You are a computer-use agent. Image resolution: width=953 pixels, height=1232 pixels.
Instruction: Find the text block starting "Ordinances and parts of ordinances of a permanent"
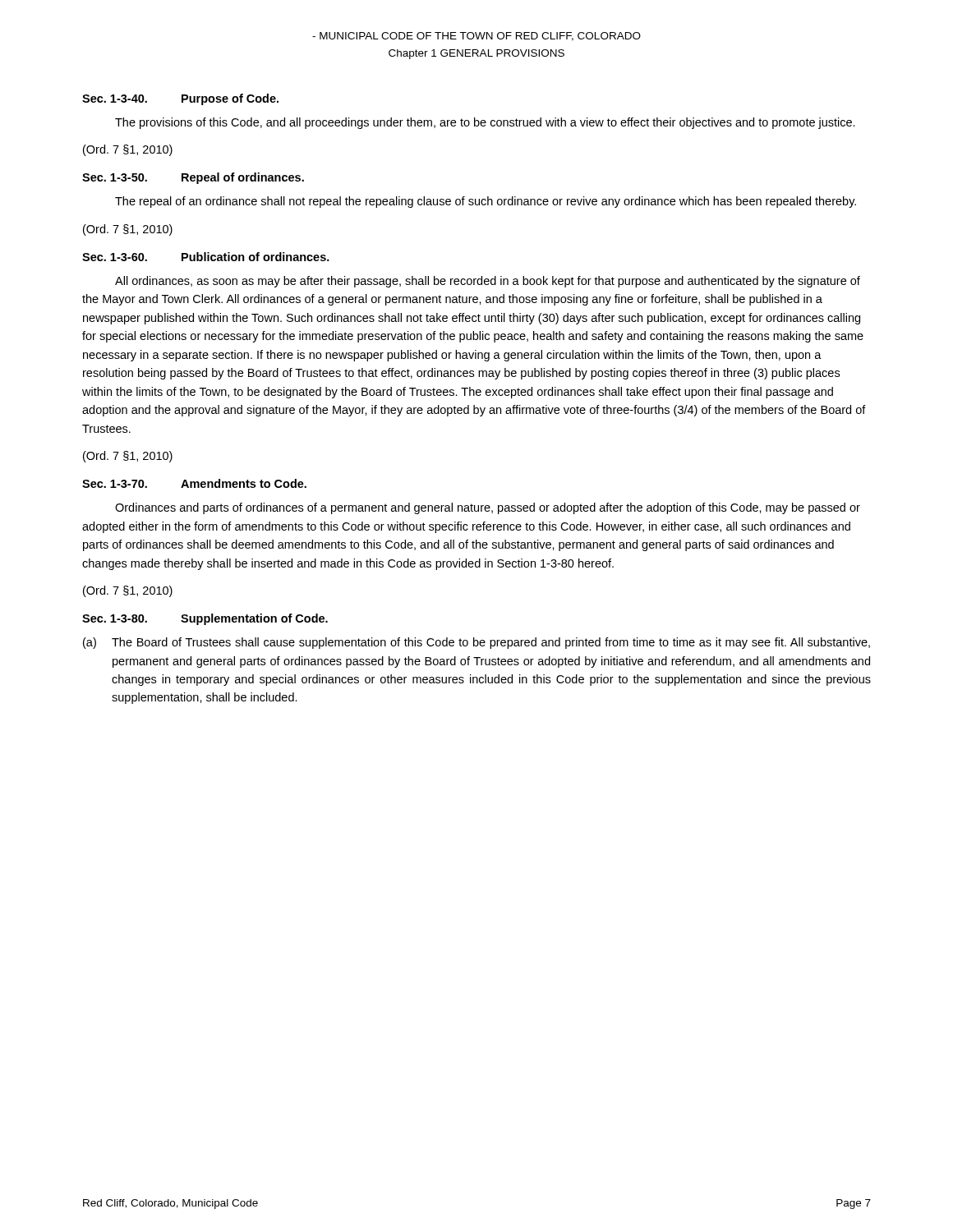pyautogui.click(x=471, y=535)
